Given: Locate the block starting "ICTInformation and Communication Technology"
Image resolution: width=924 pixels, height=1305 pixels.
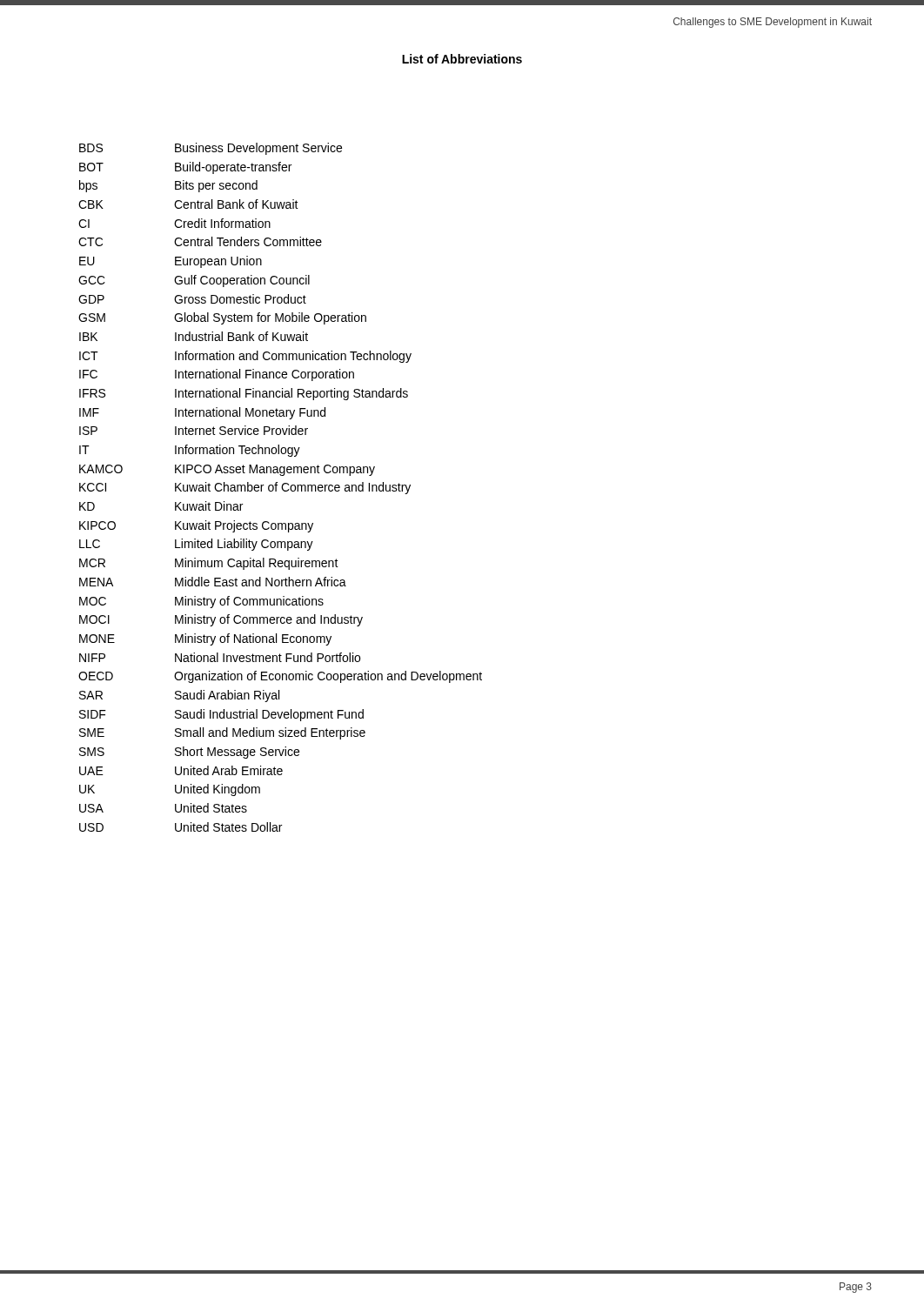Looking at the screenshot, I should click(245, 356).
